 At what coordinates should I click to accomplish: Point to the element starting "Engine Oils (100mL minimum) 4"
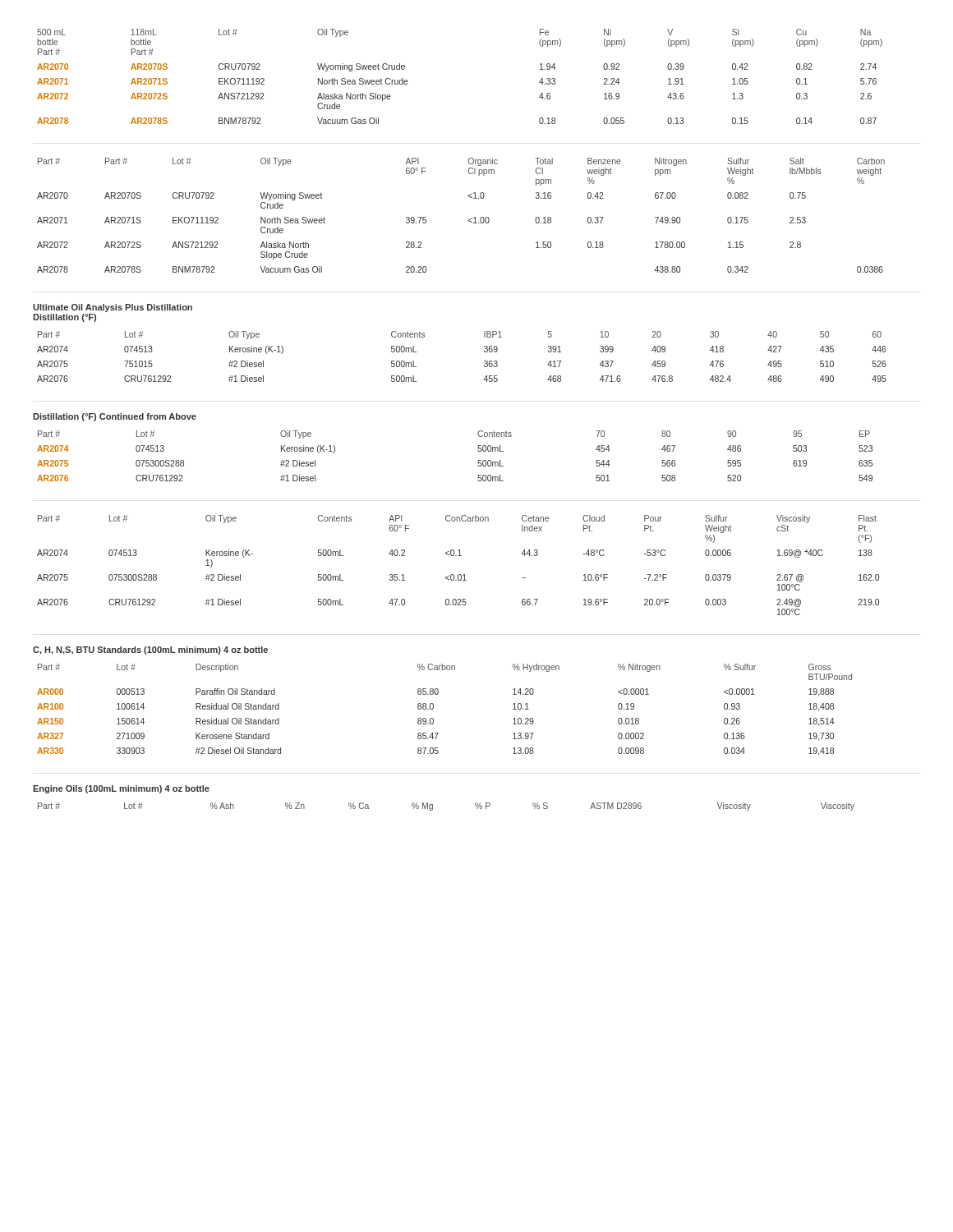tap(121, 788)
